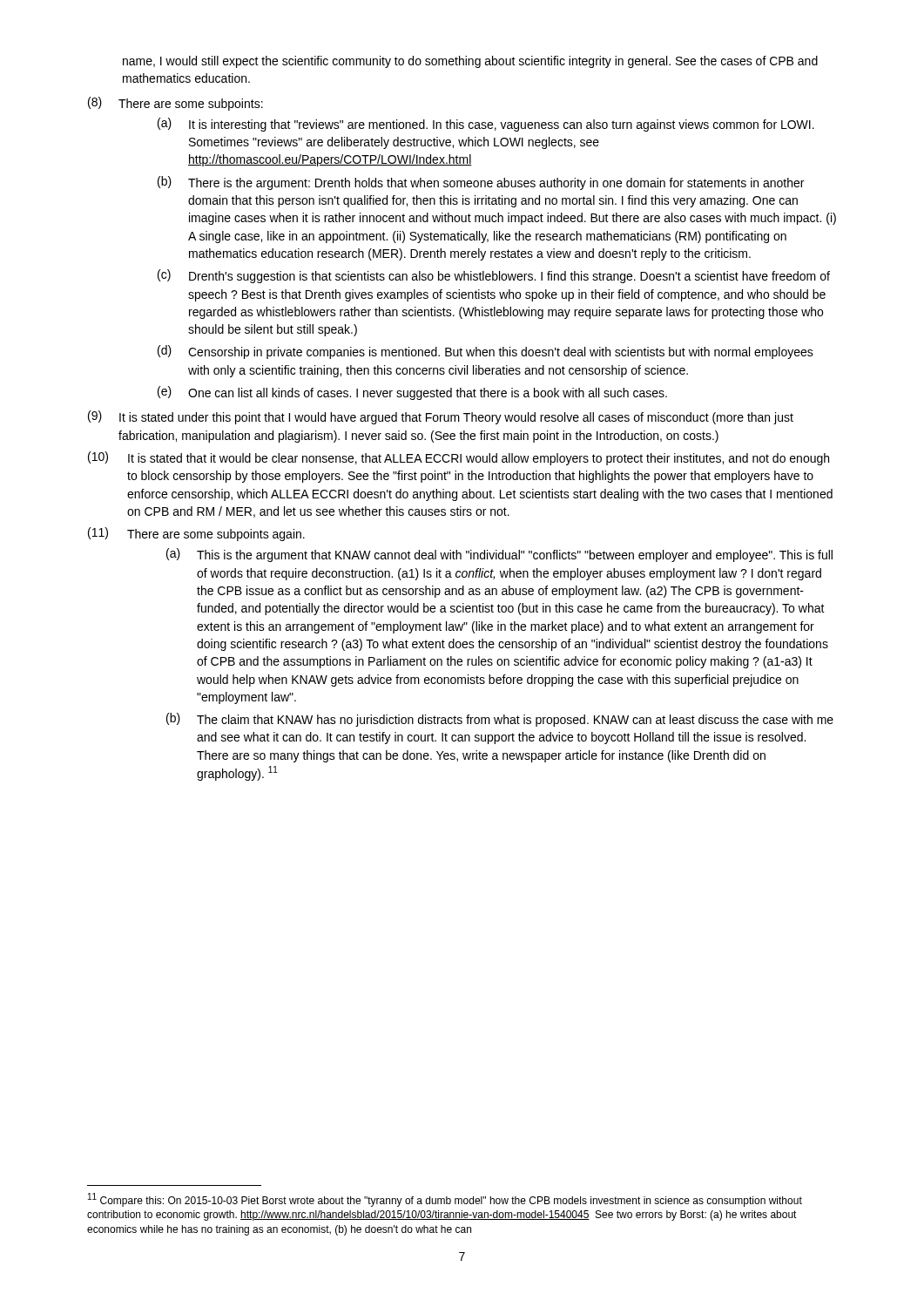Click on the passage starting "name, I would still expect the"

pos(470,70)
